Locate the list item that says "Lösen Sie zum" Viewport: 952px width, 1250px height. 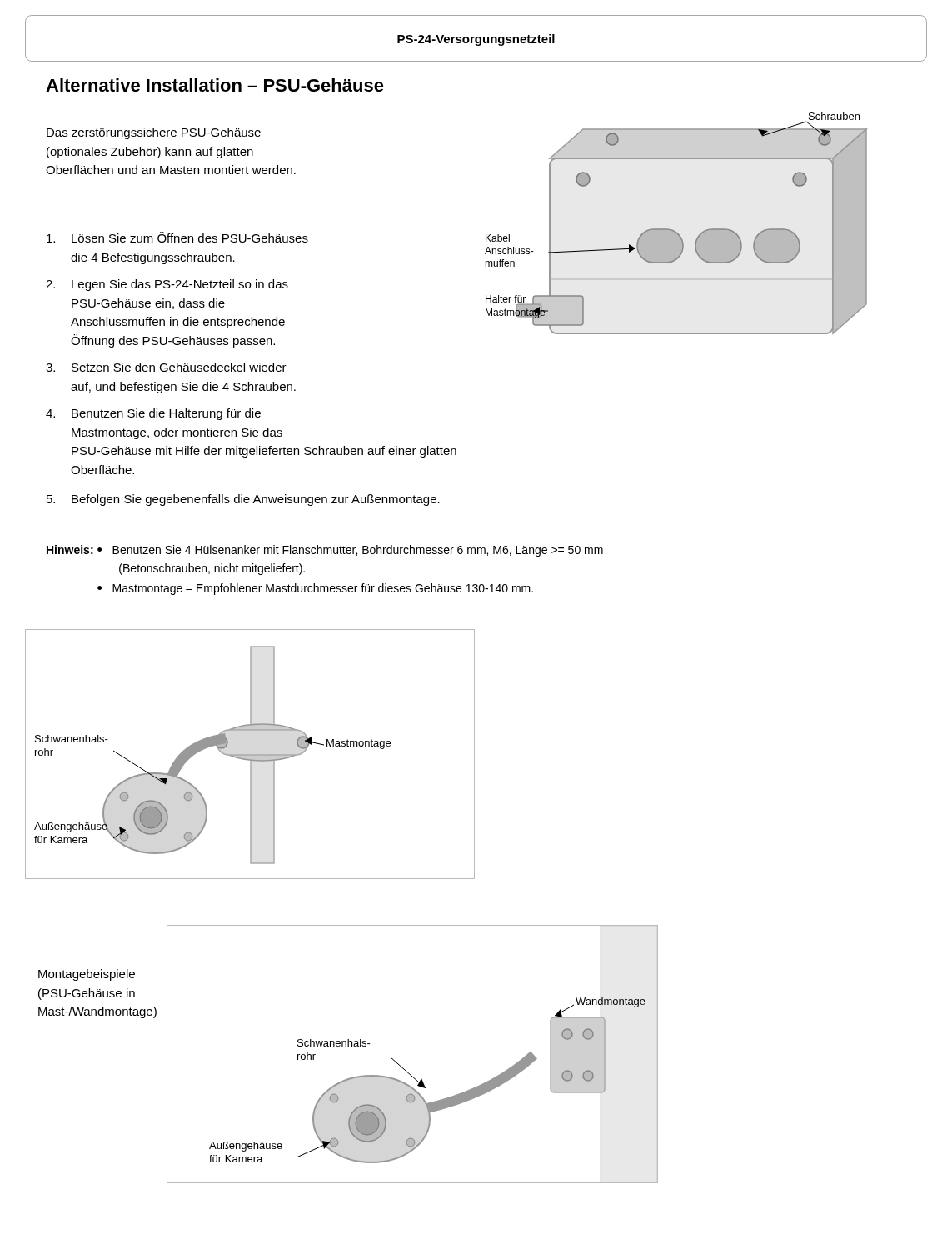click(271, 248)
